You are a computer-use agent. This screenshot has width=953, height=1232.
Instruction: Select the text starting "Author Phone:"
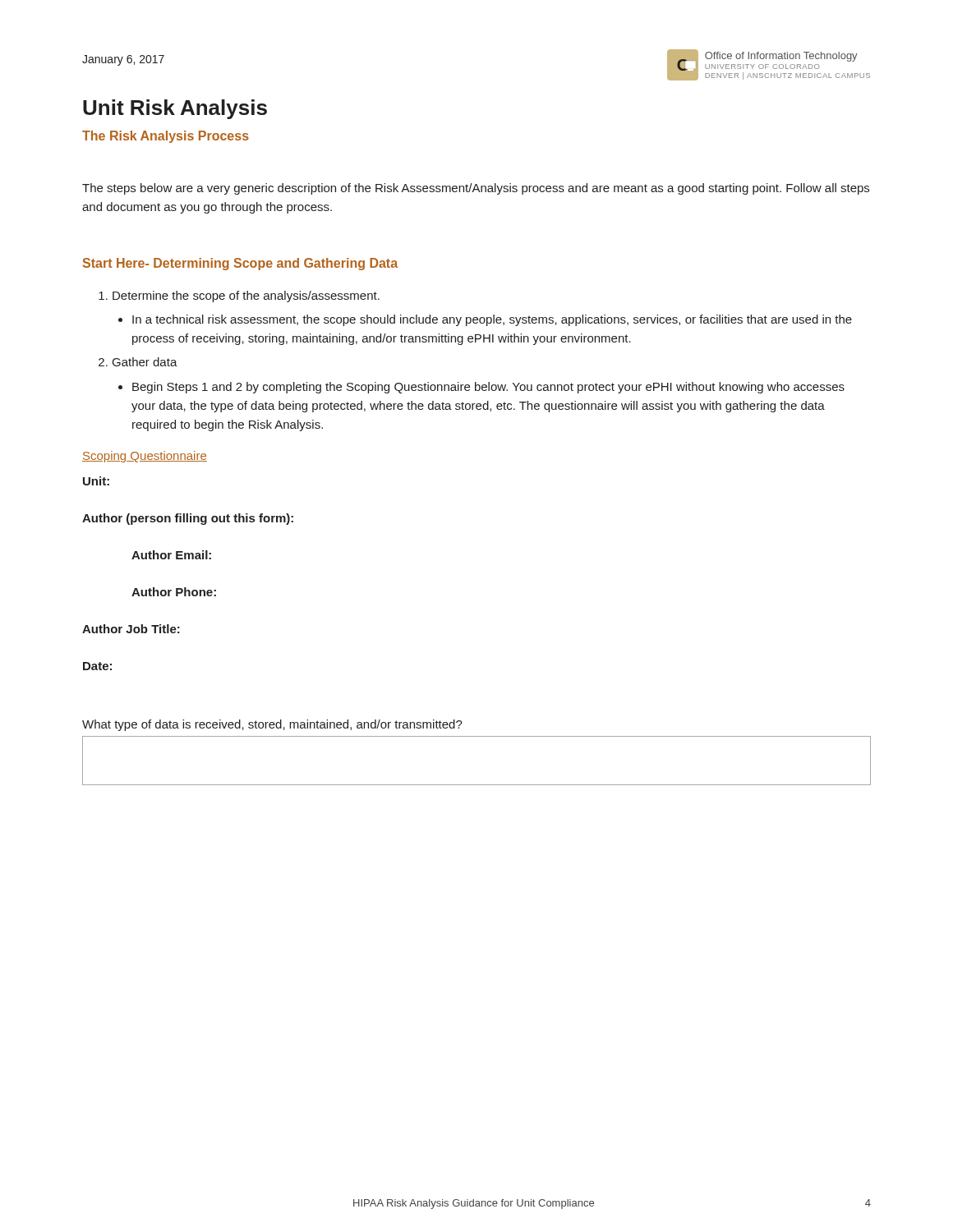point(174,592)
